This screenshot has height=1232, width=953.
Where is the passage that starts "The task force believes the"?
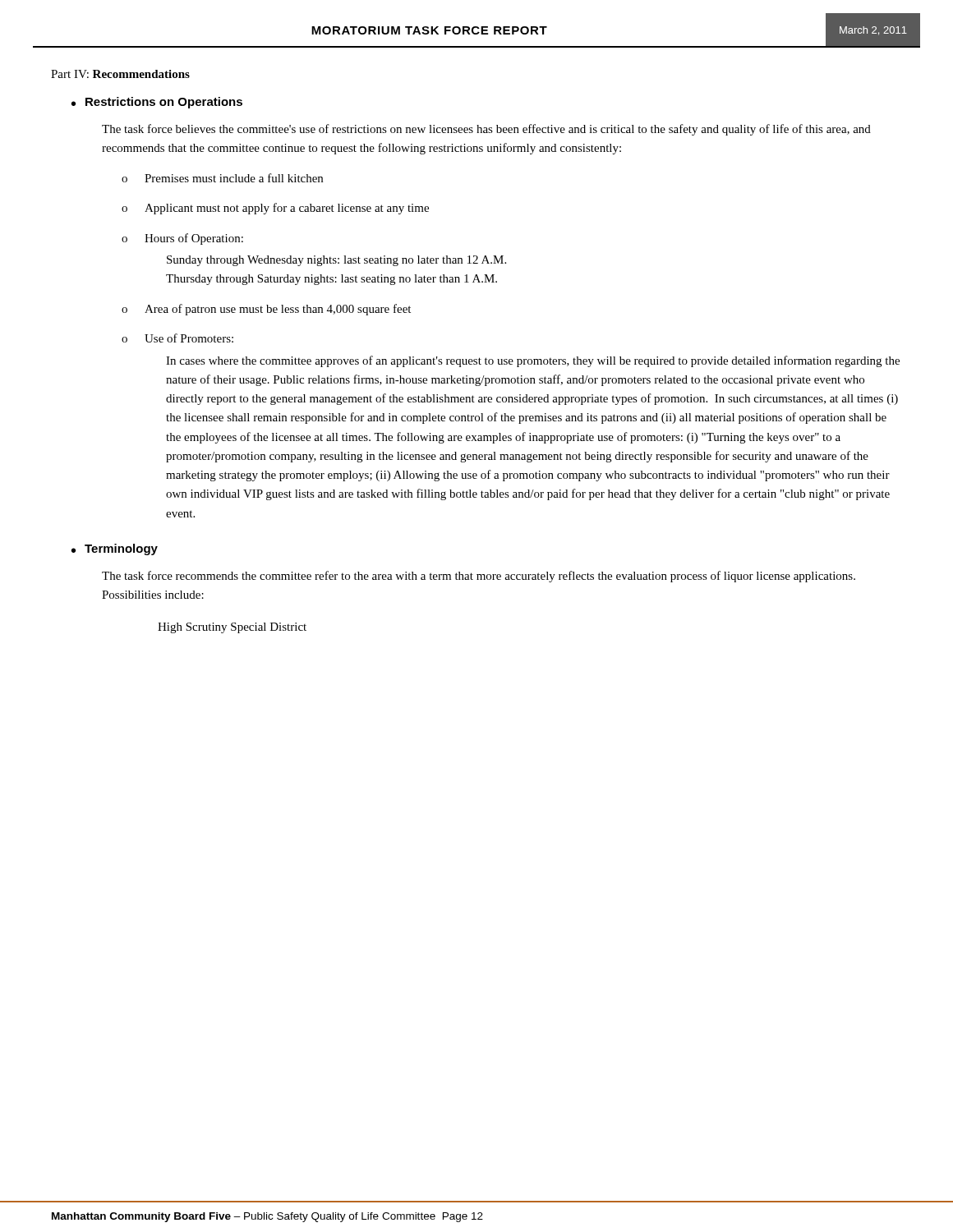tap(486, 138)
